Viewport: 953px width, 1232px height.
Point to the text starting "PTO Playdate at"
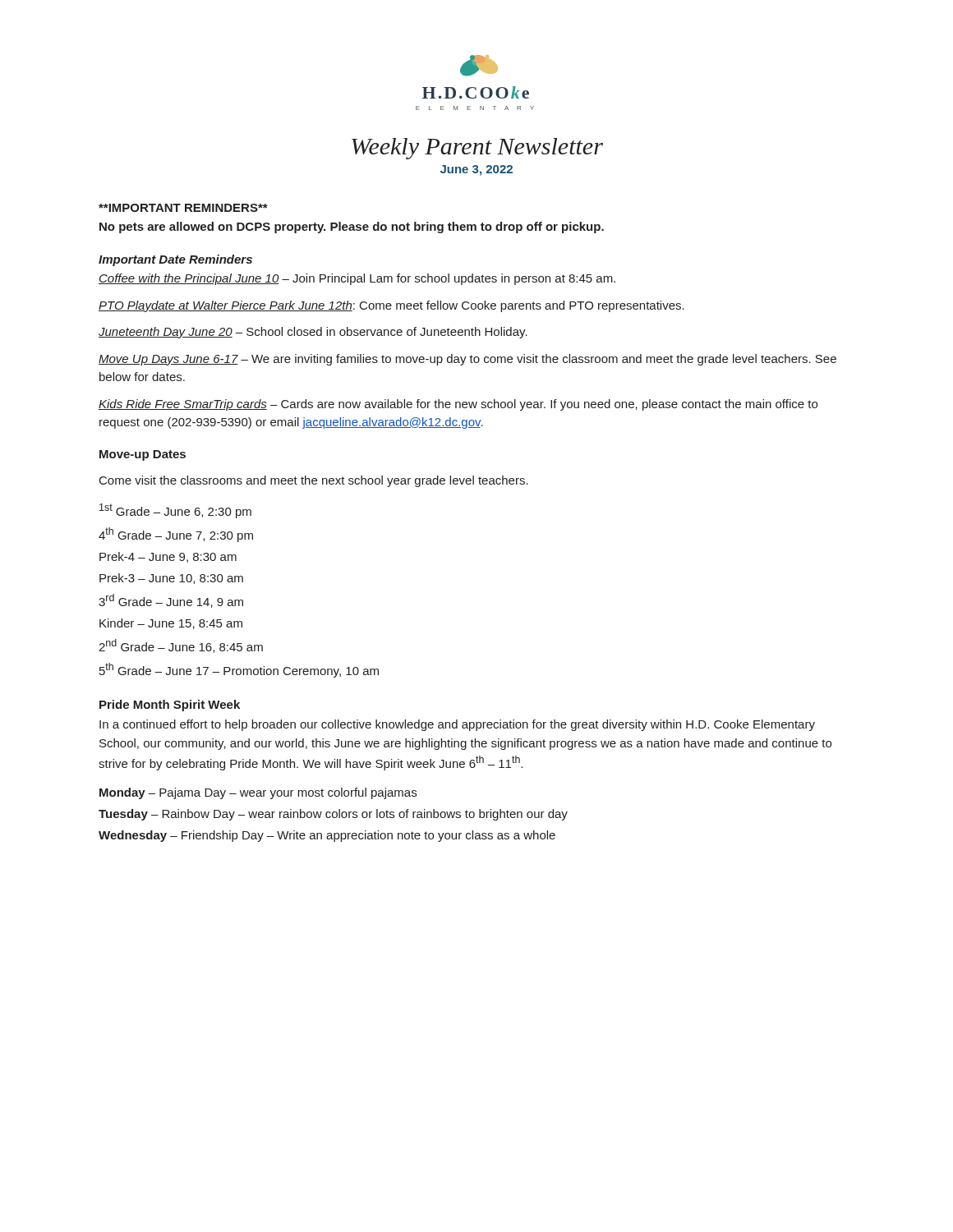[476, 305]
